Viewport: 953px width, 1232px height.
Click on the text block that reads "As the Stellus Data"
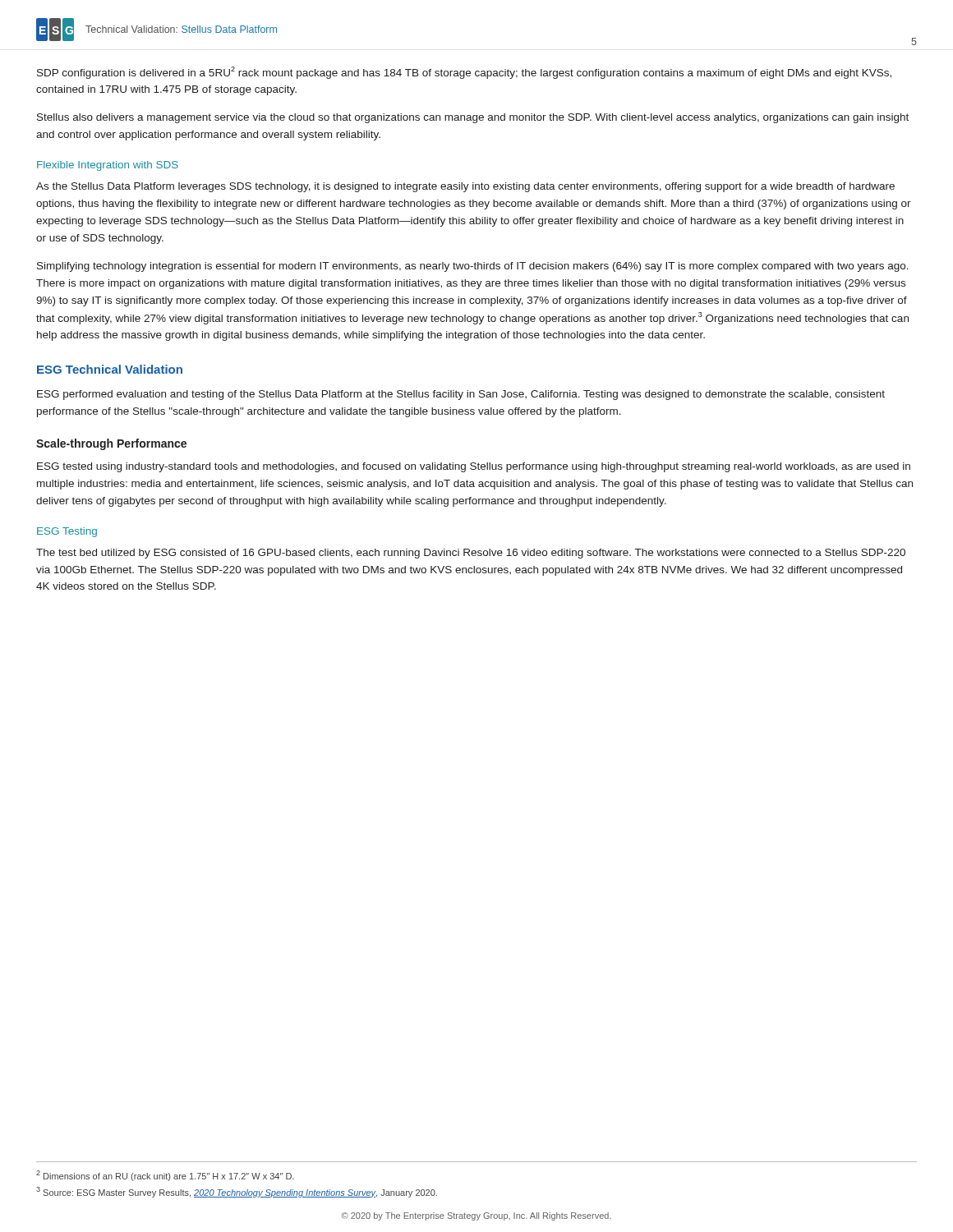473,212
